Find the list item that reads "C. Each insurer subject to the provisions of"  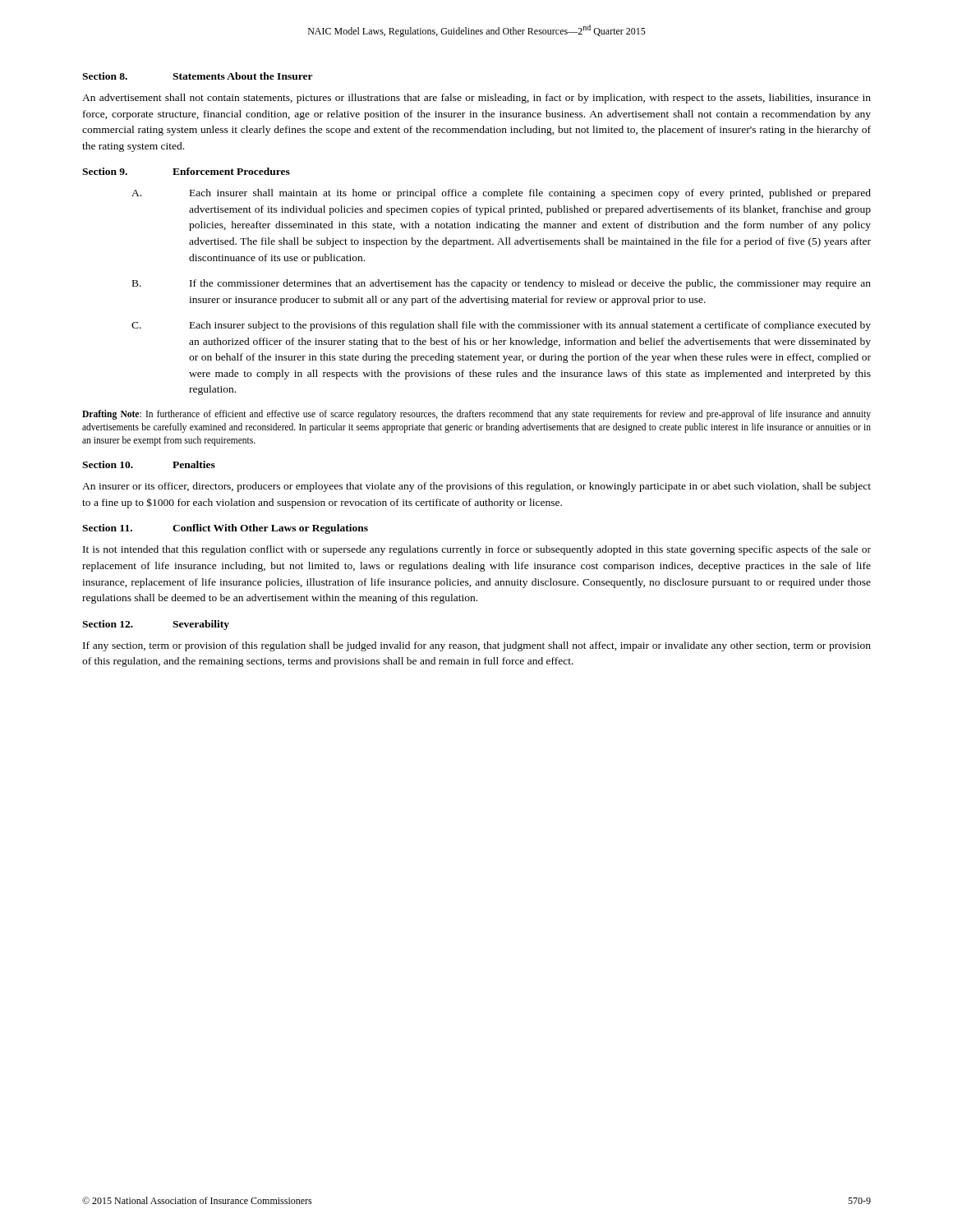point(476,357)
